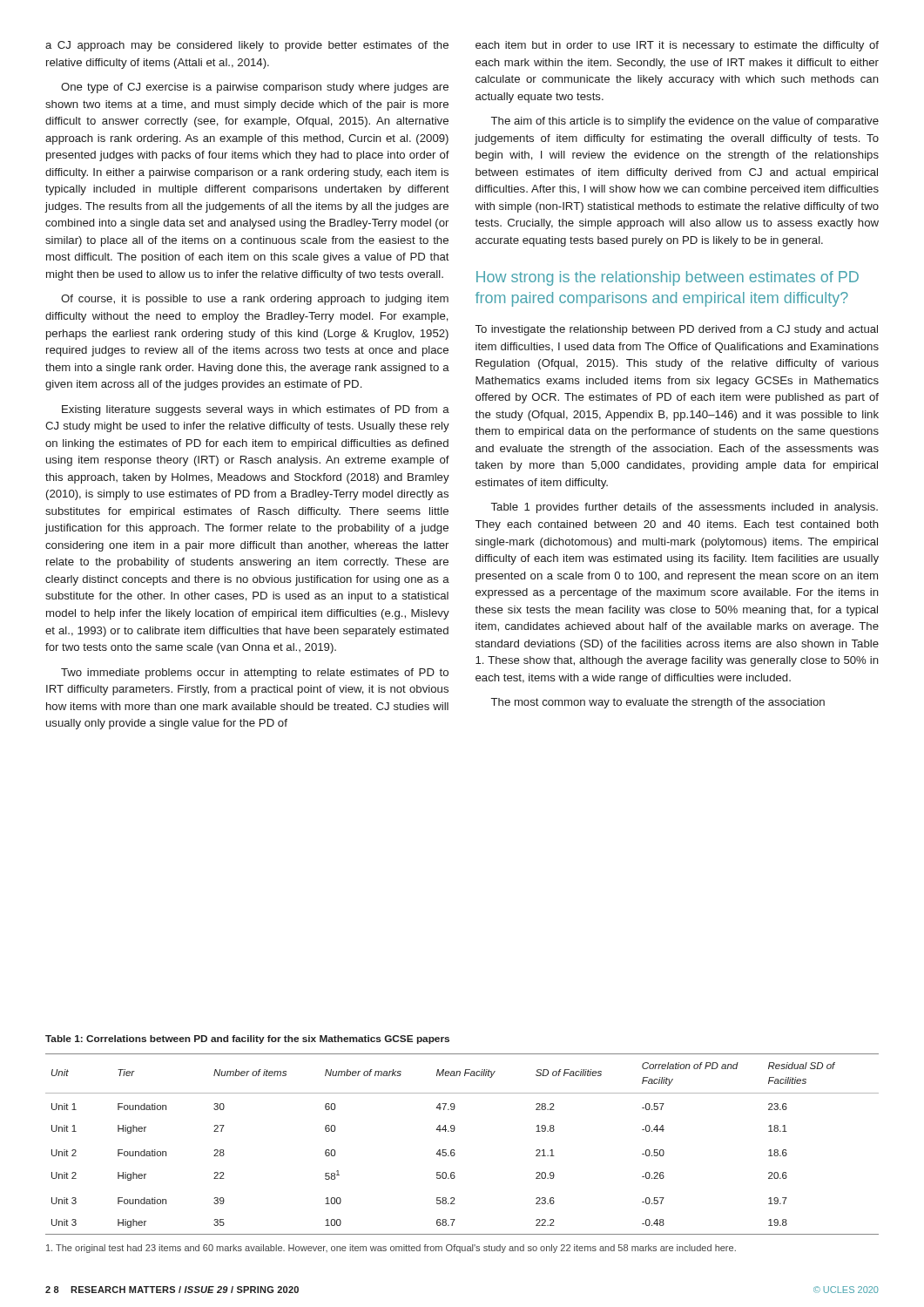The image size is (924, 1307).
Task: Find the section header that reads "How strong is the"
Action: 677,288
